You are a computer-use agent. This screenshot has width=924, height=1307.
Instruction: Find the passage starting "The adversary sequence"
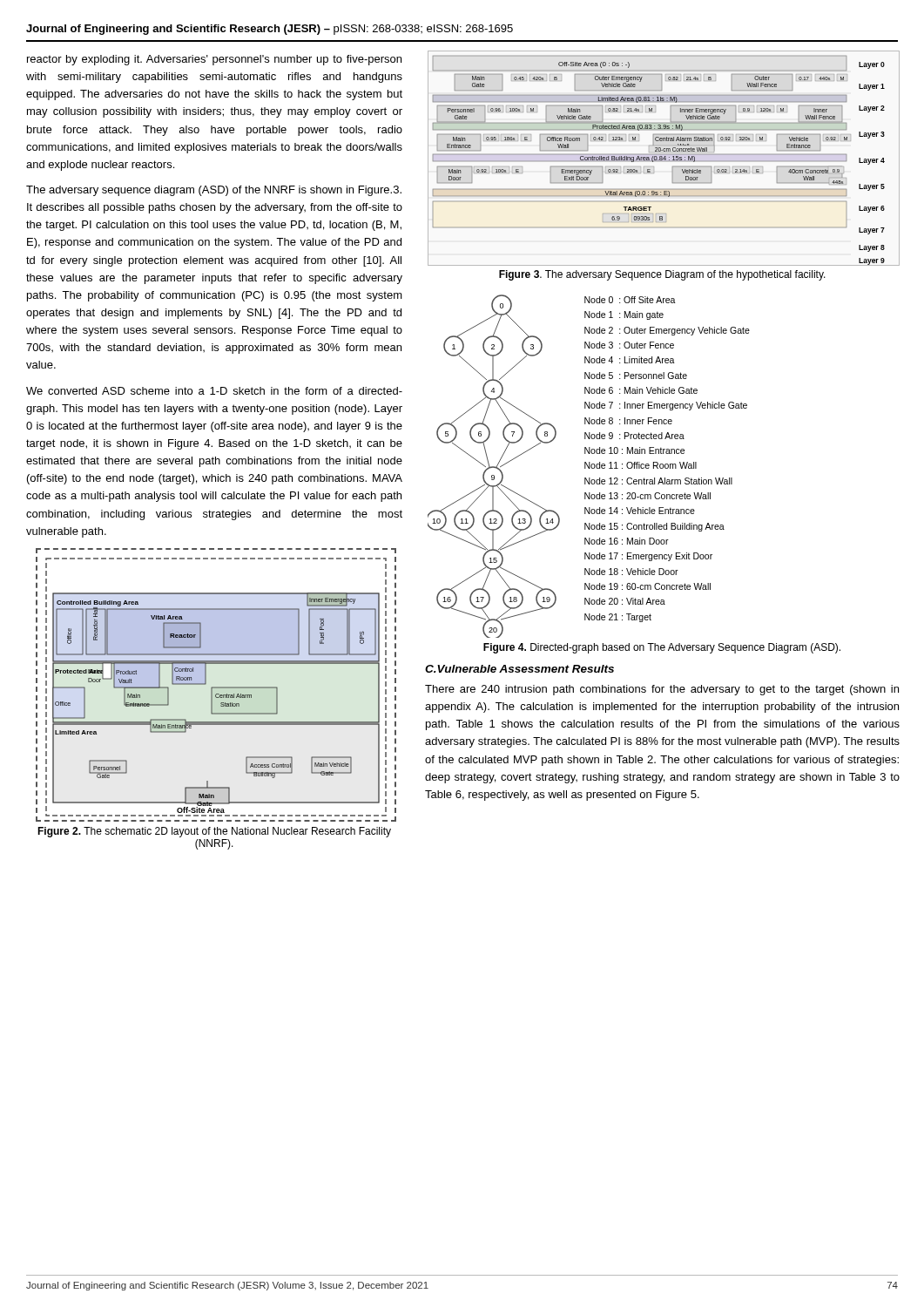point(214,278)
